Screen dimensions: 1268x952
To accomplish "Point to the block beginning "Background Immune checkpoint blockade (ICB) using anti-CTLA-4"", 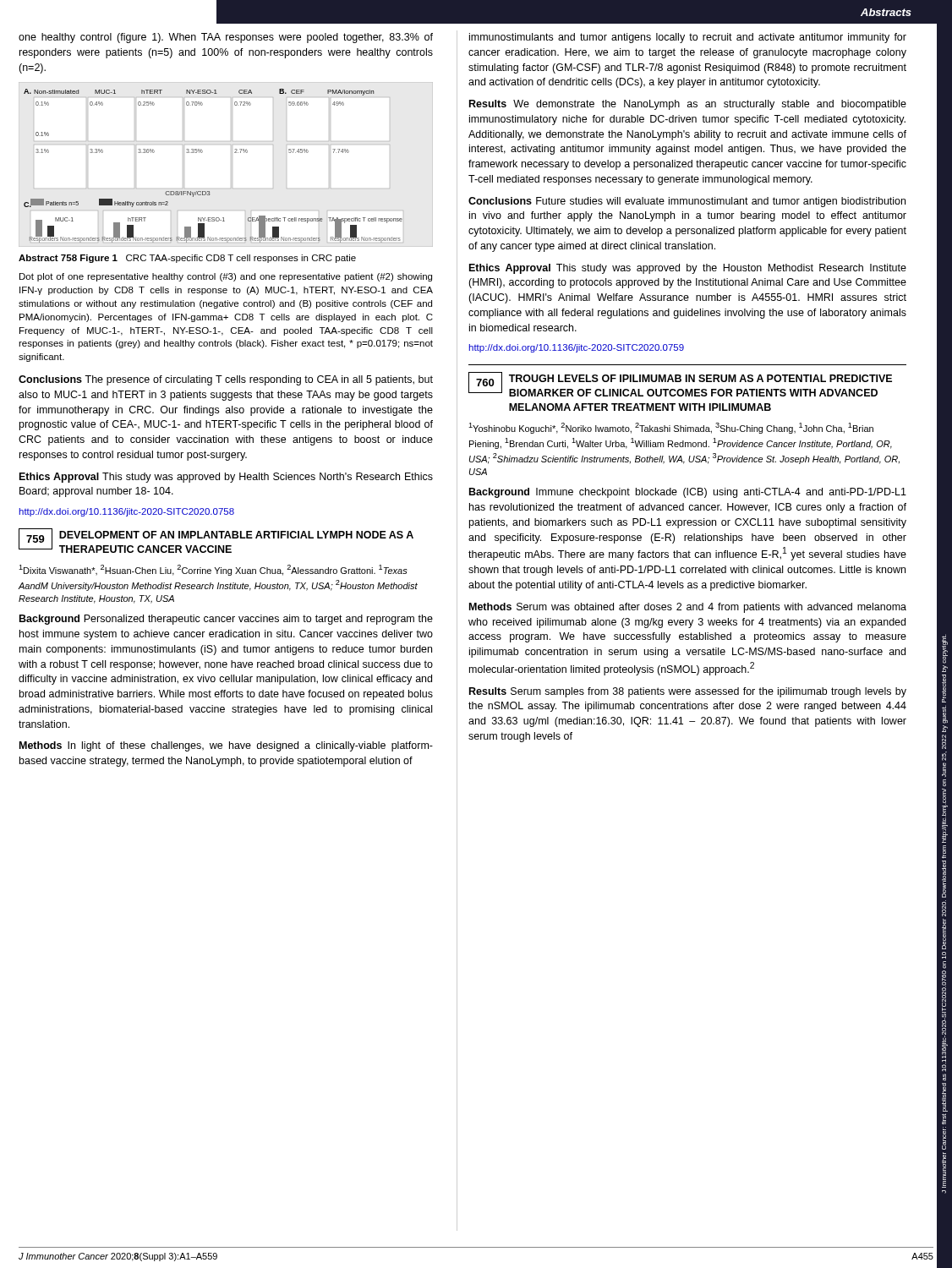I will [x=687, y=539].
